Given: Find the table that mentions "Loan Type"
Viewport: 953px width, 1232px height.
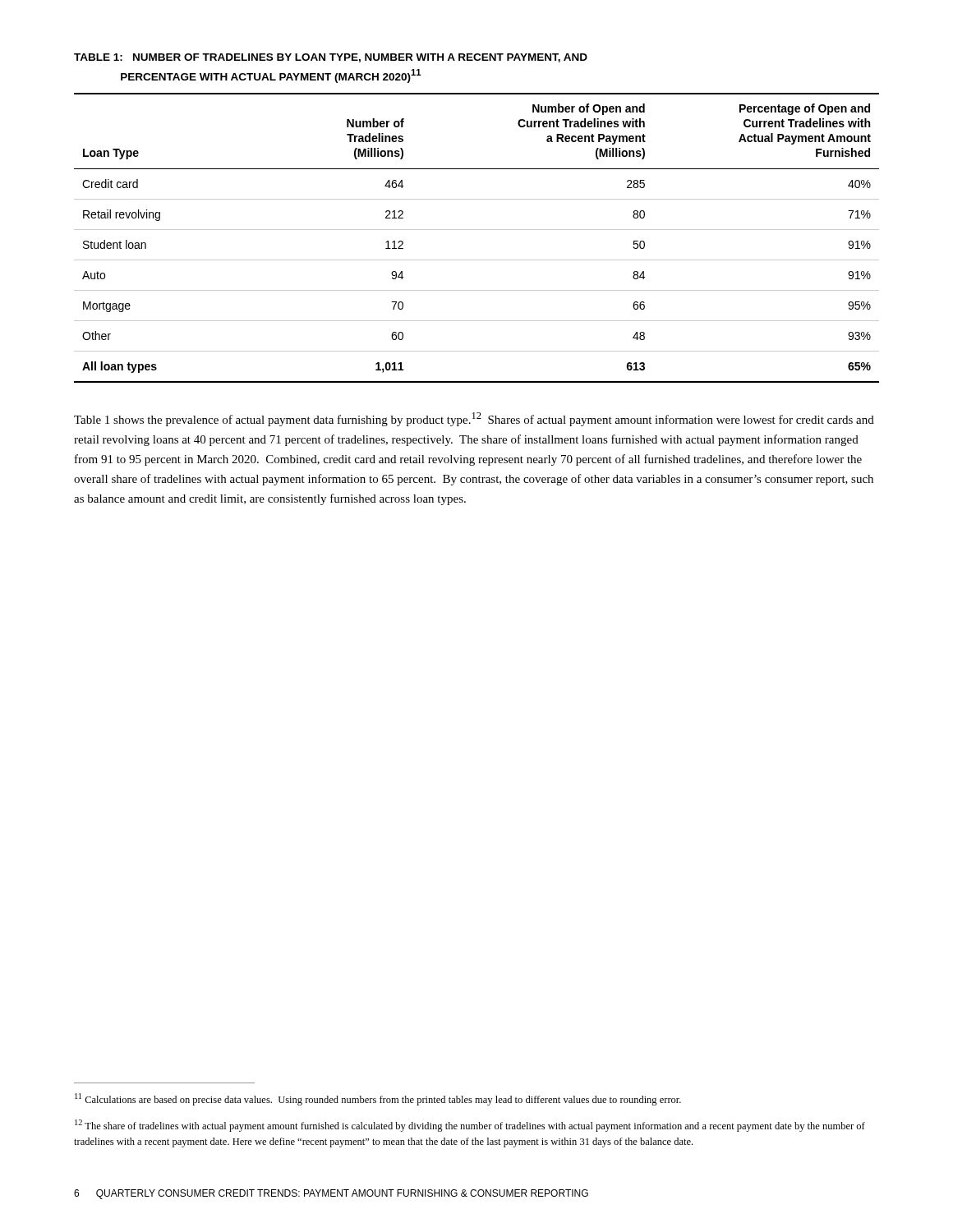Looking at the screenshot, I should tap(476, 238).
